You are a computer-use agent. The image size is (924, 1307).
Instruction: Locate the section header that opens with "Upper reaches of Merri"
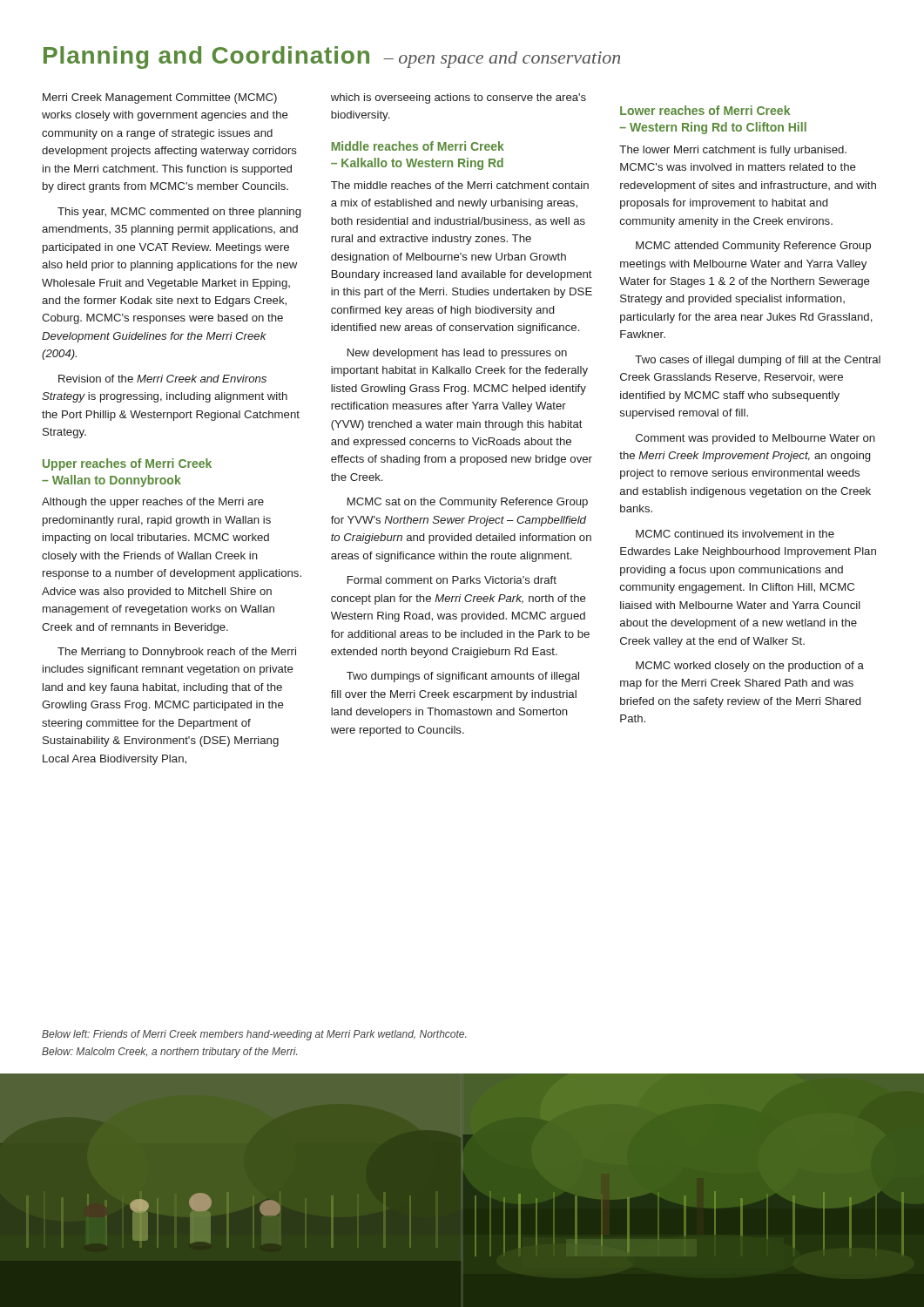point(127,471)
